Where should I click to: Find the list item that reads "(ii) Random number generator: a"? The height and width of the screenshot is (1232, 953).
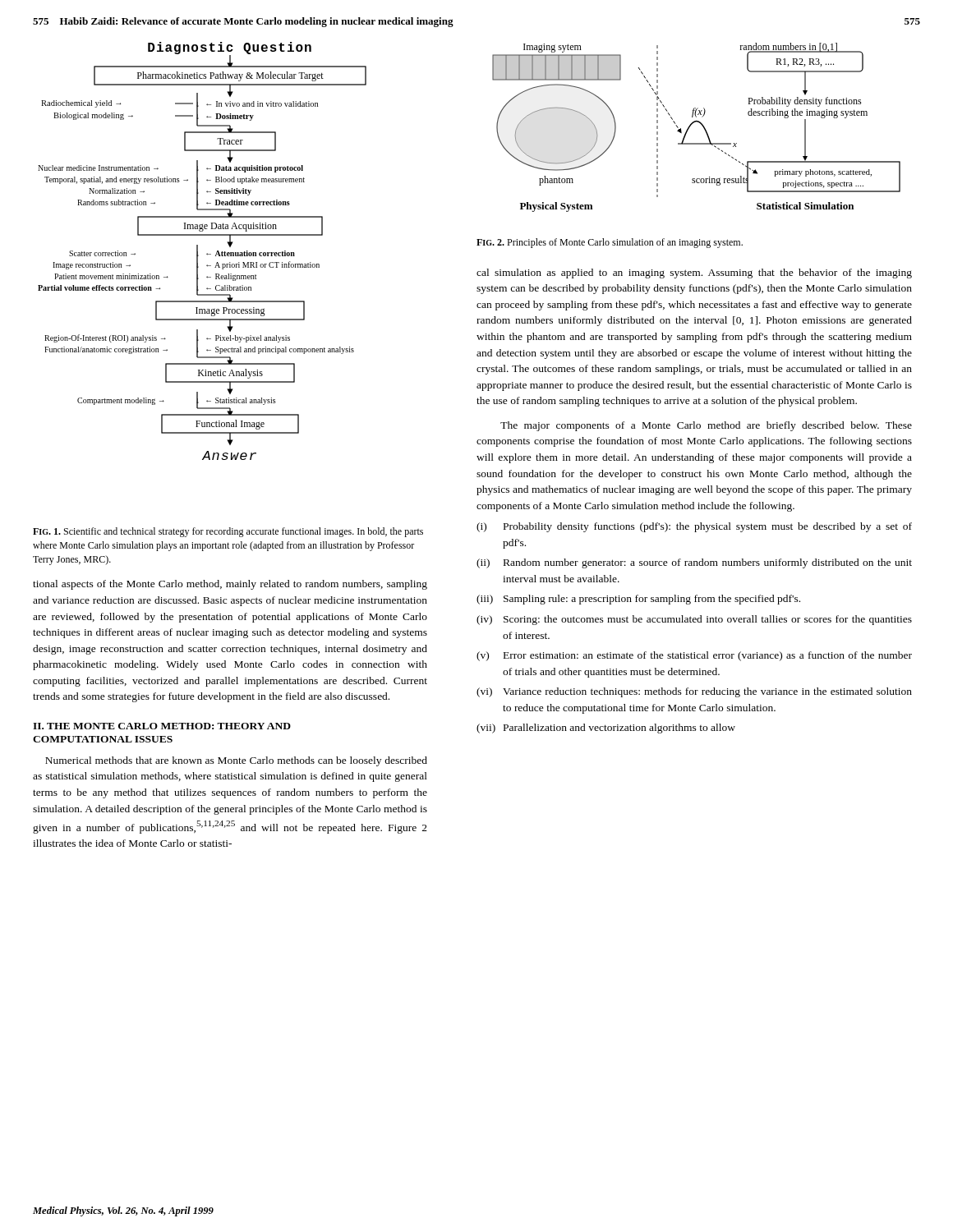click(x=694, y=571)
